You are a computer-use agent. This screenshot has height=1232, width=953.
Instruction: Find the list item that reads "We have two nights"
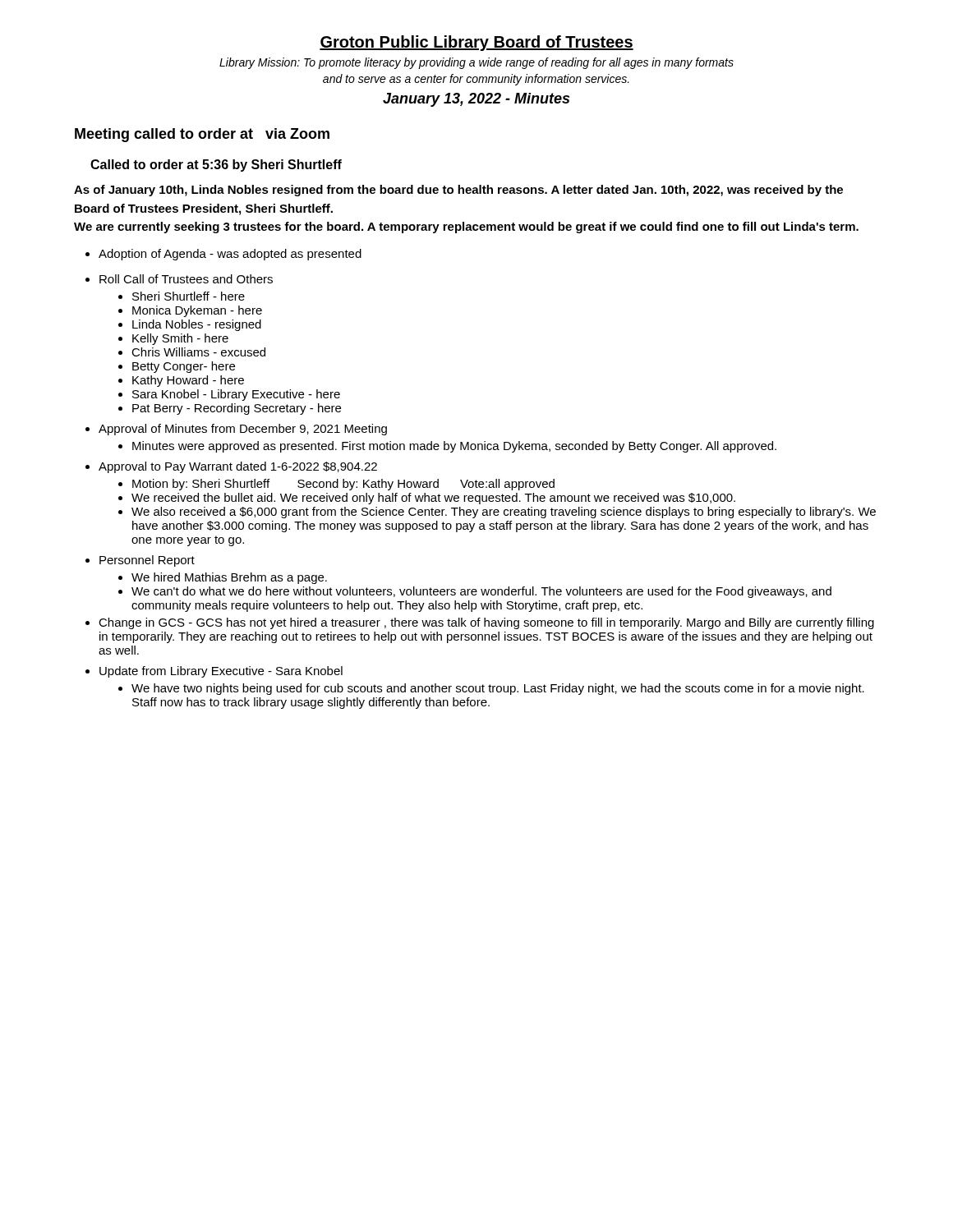click(498, 695)
